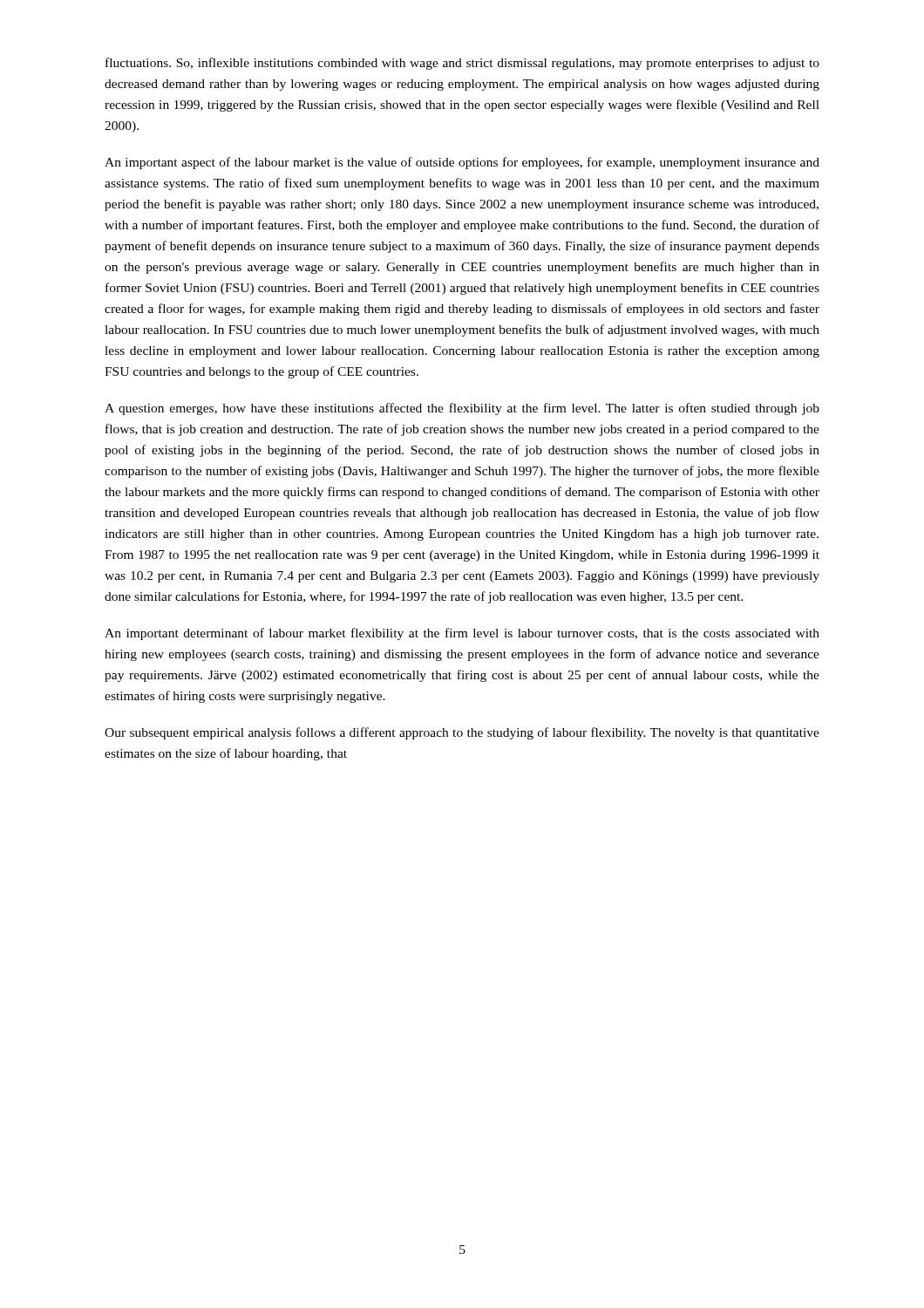
Task: Point to the block starting "Our subsequent empirical analysis follows a different approach"
Action: [x=462, y=743]
